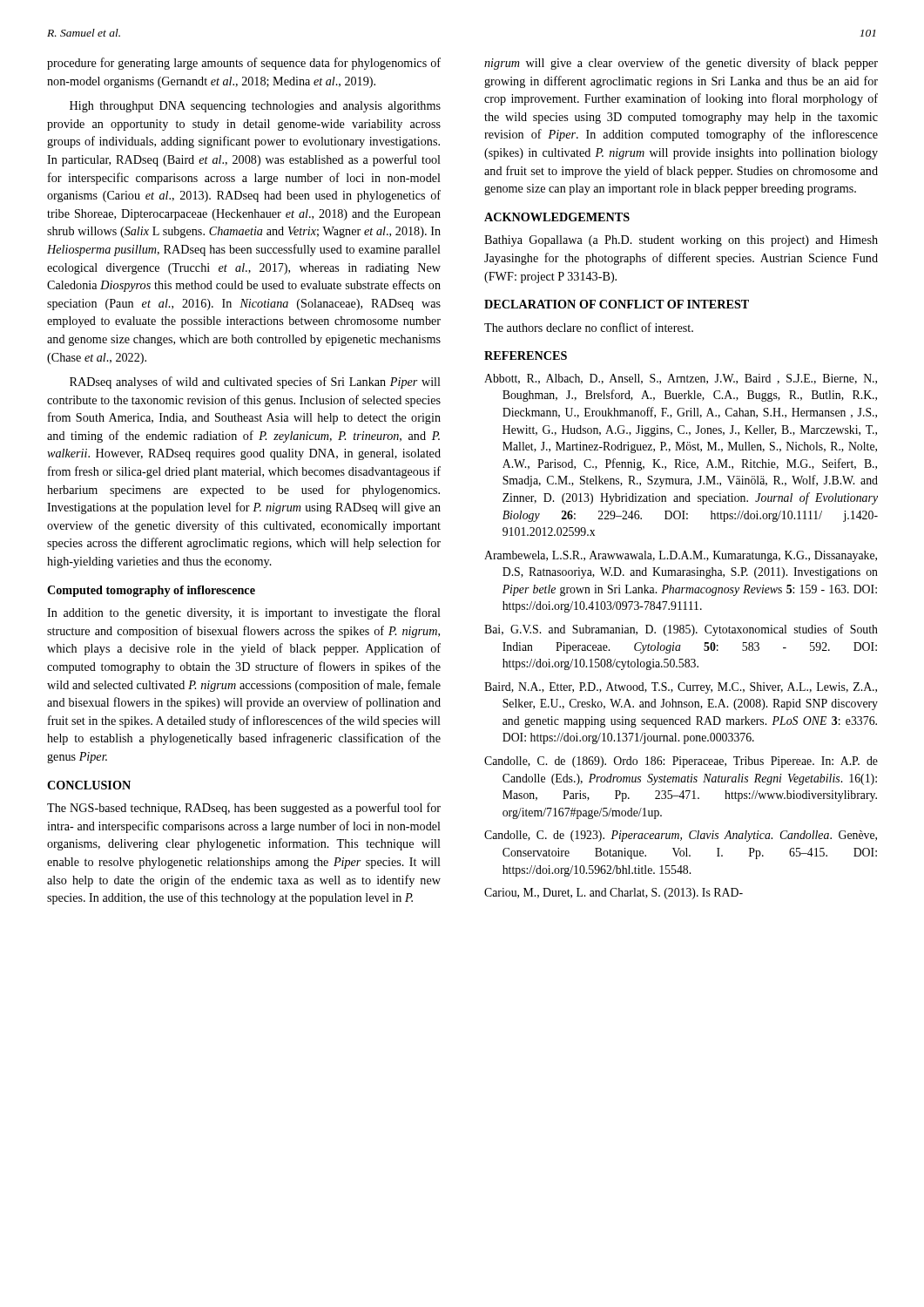
Task: Find the element starting "The NGS-based technique, RADseq, has been suggested as"
Action: tap(244, 853)
